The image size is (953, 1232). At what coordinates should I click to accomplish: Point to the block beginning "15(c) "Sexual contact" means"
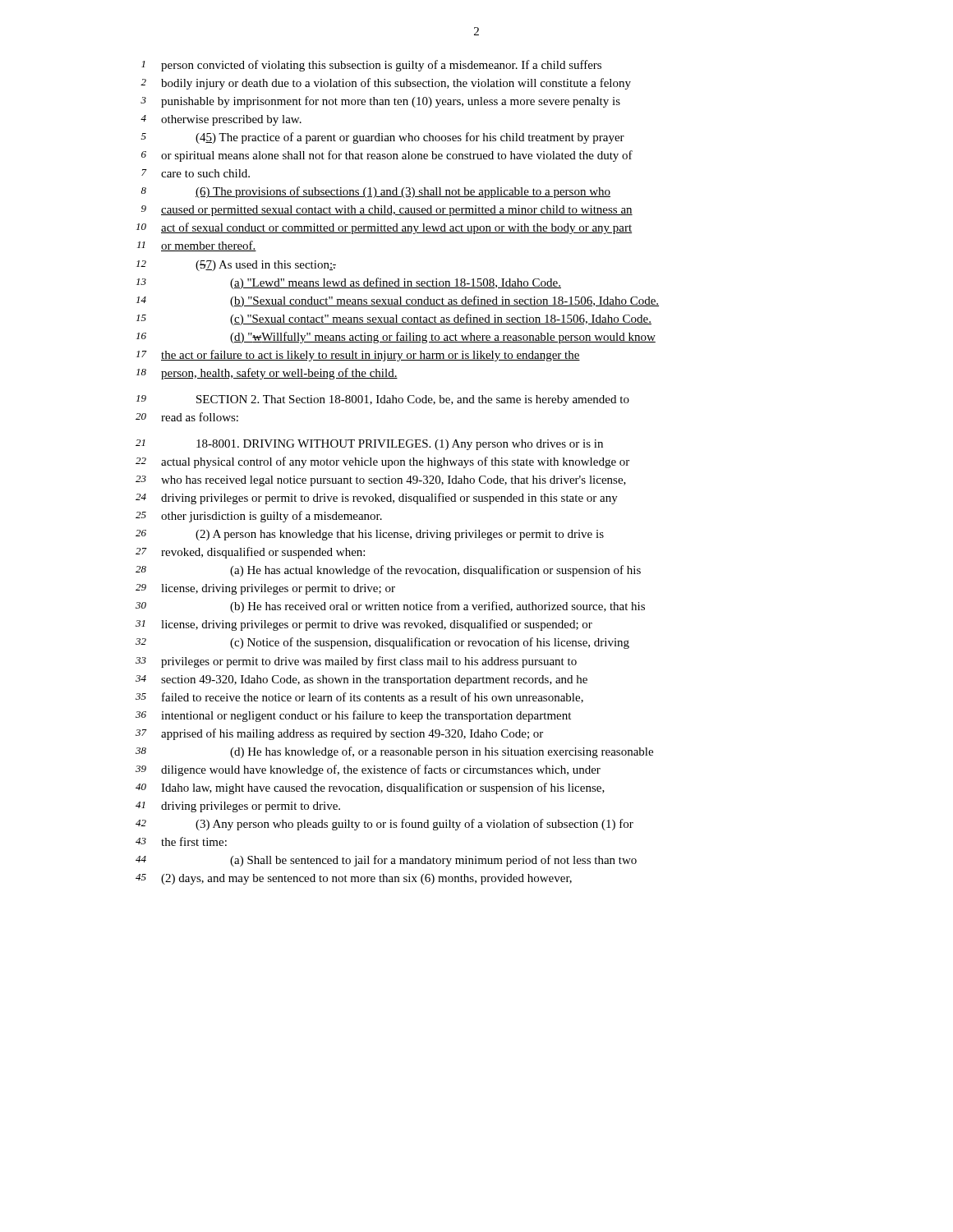click(x=493, y=318)
